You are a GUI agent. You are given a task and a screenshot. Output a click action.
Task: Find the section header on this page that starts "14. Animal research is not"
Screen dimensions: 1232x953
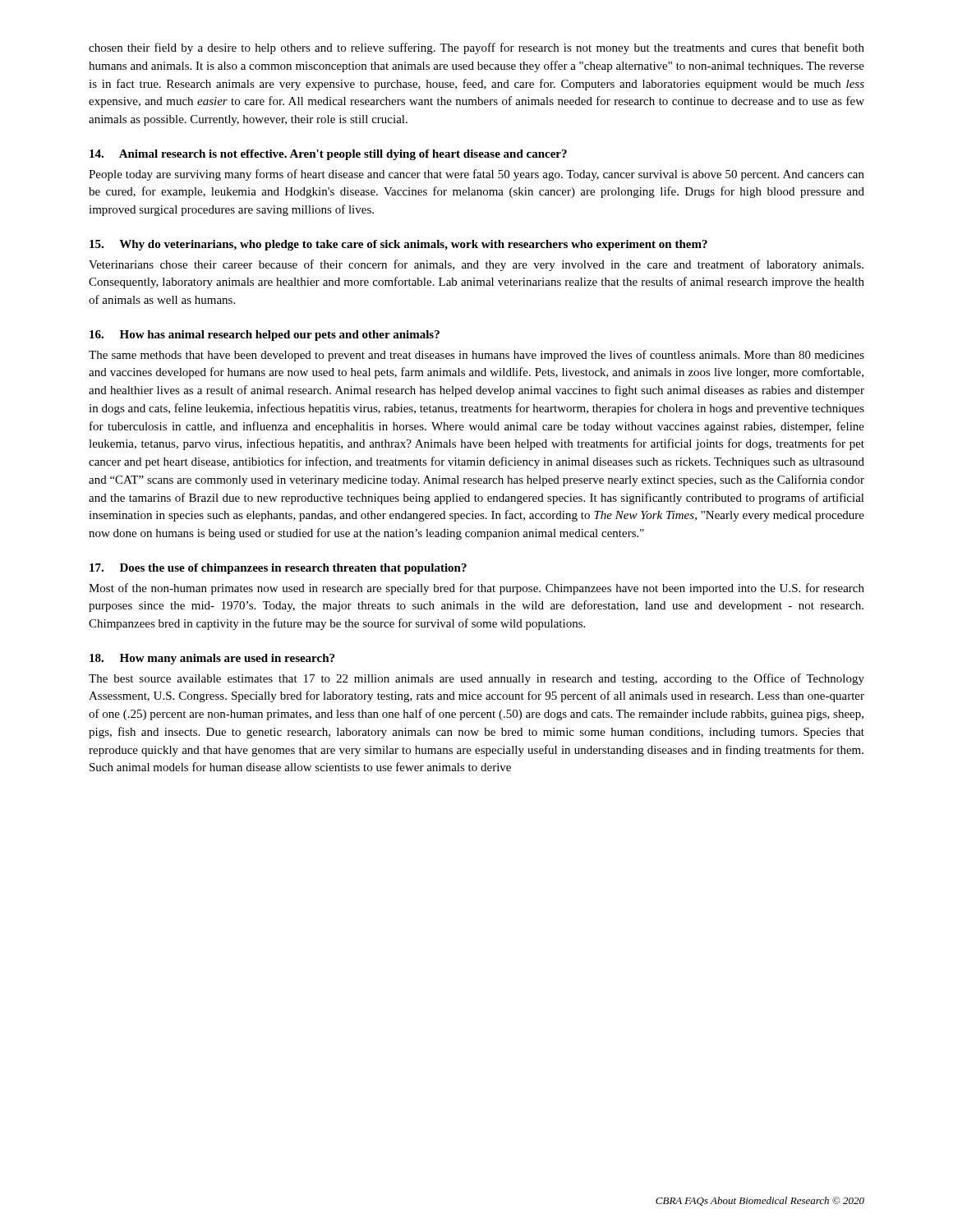pyautogui.click(x=328, y=153)
